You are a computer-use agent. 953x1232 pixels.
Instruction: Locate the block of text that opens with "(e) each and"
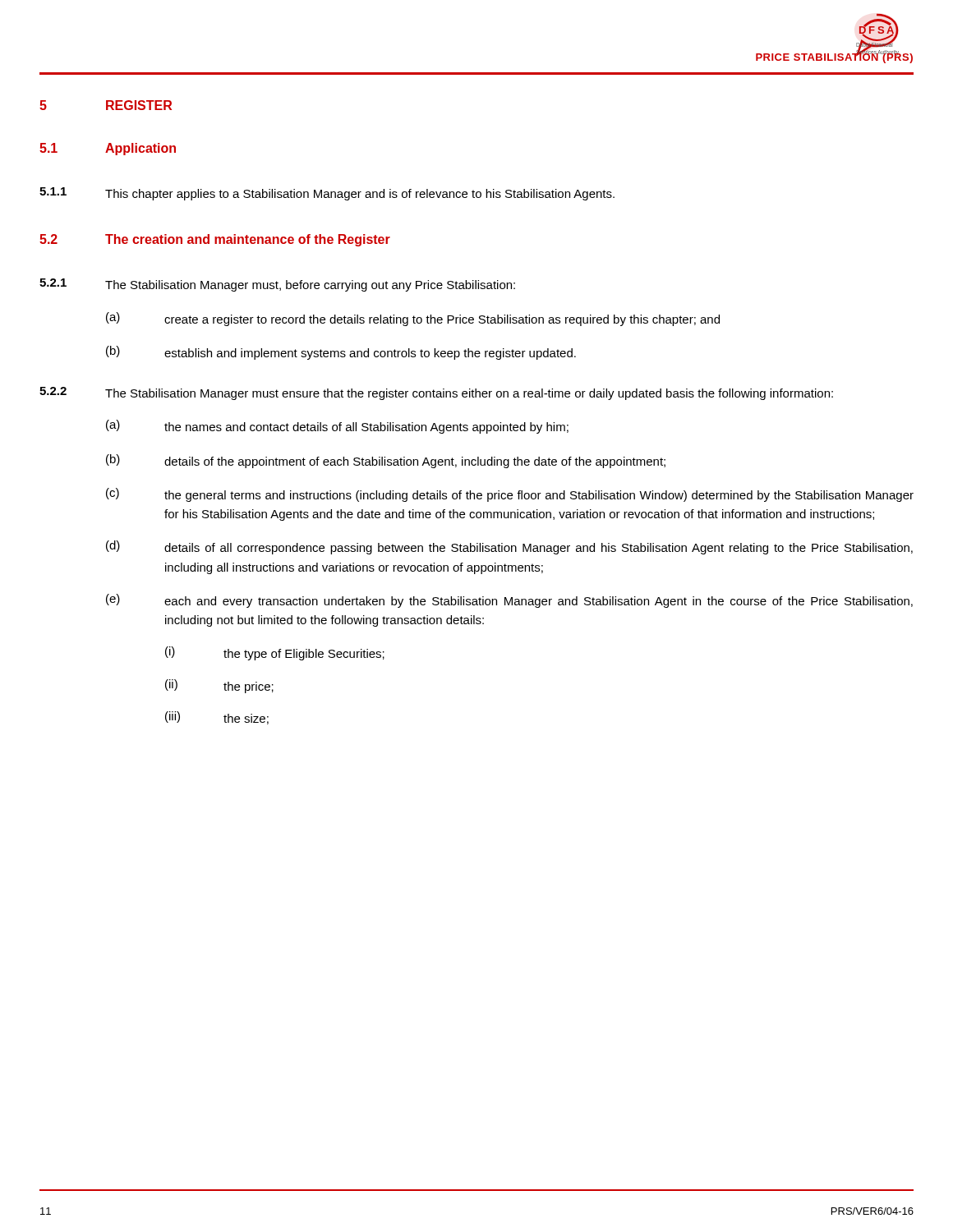pyautogui.click(x=509, y=610)
